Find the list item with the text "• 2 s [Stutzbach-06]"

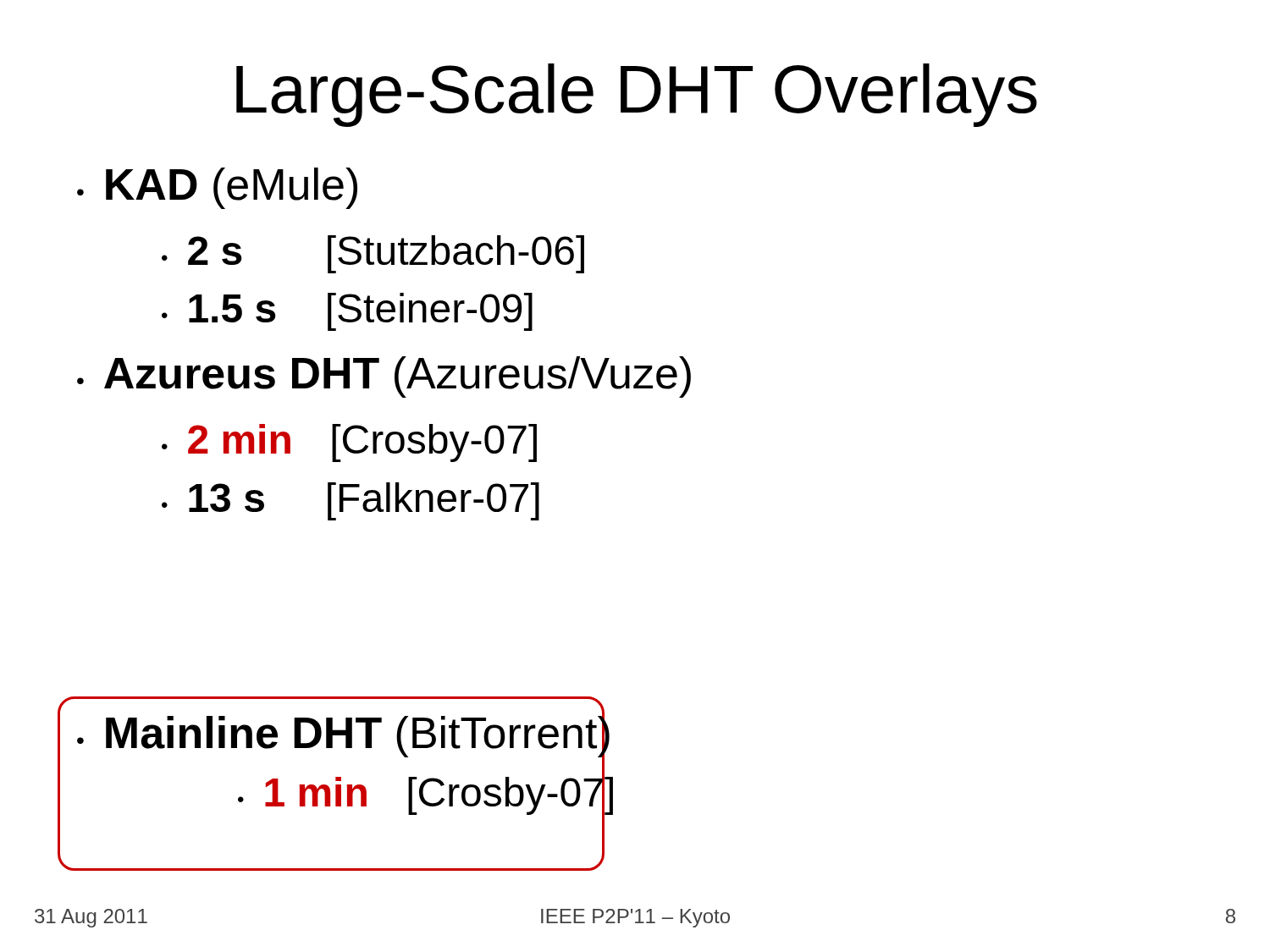(x=374, y=251)
